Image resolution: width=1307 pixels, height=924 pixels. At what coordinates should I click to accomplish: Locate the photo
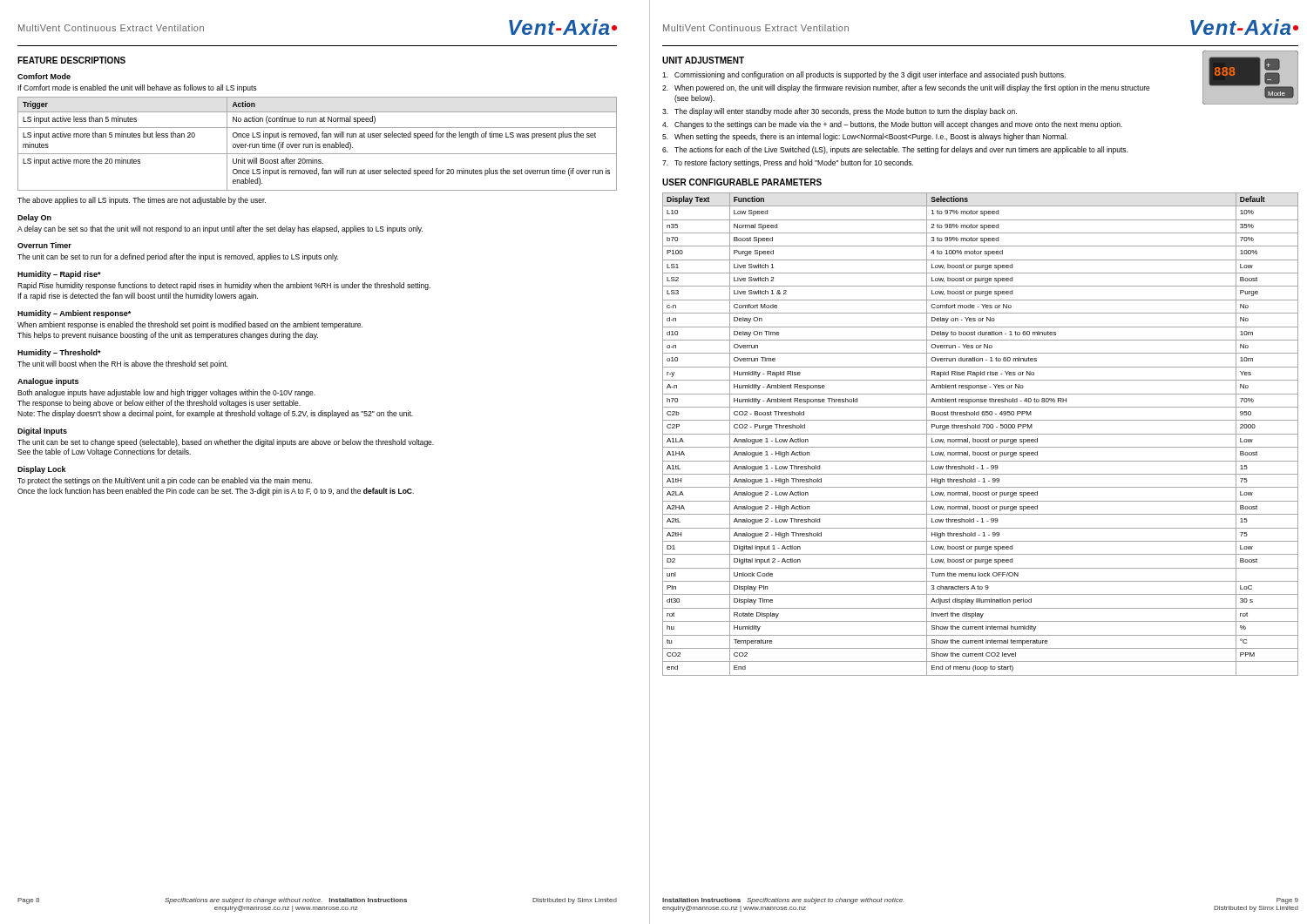[x=1250, y=78]
